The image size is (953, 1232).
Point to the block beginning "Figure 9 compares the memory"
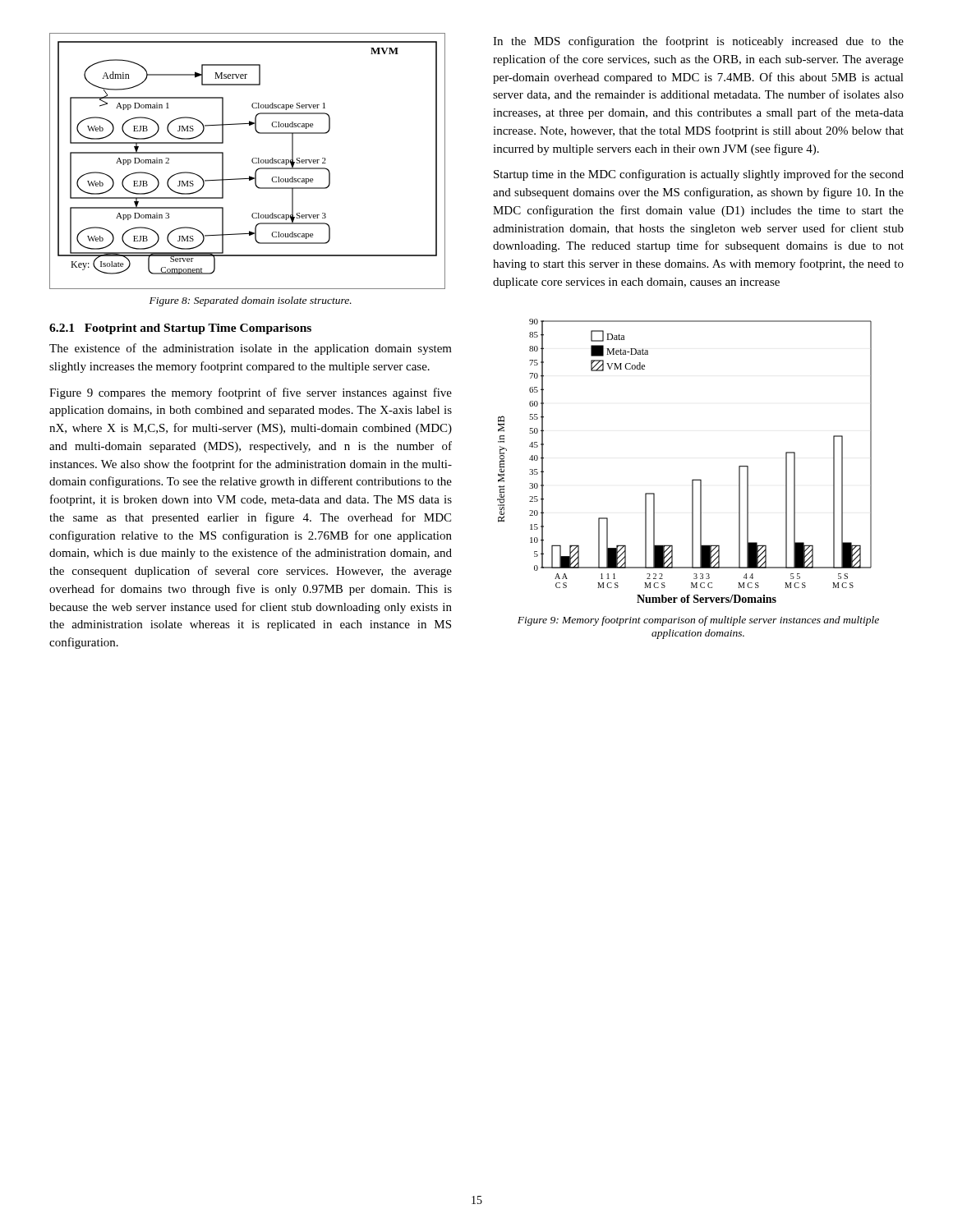(x=251, y=517)
